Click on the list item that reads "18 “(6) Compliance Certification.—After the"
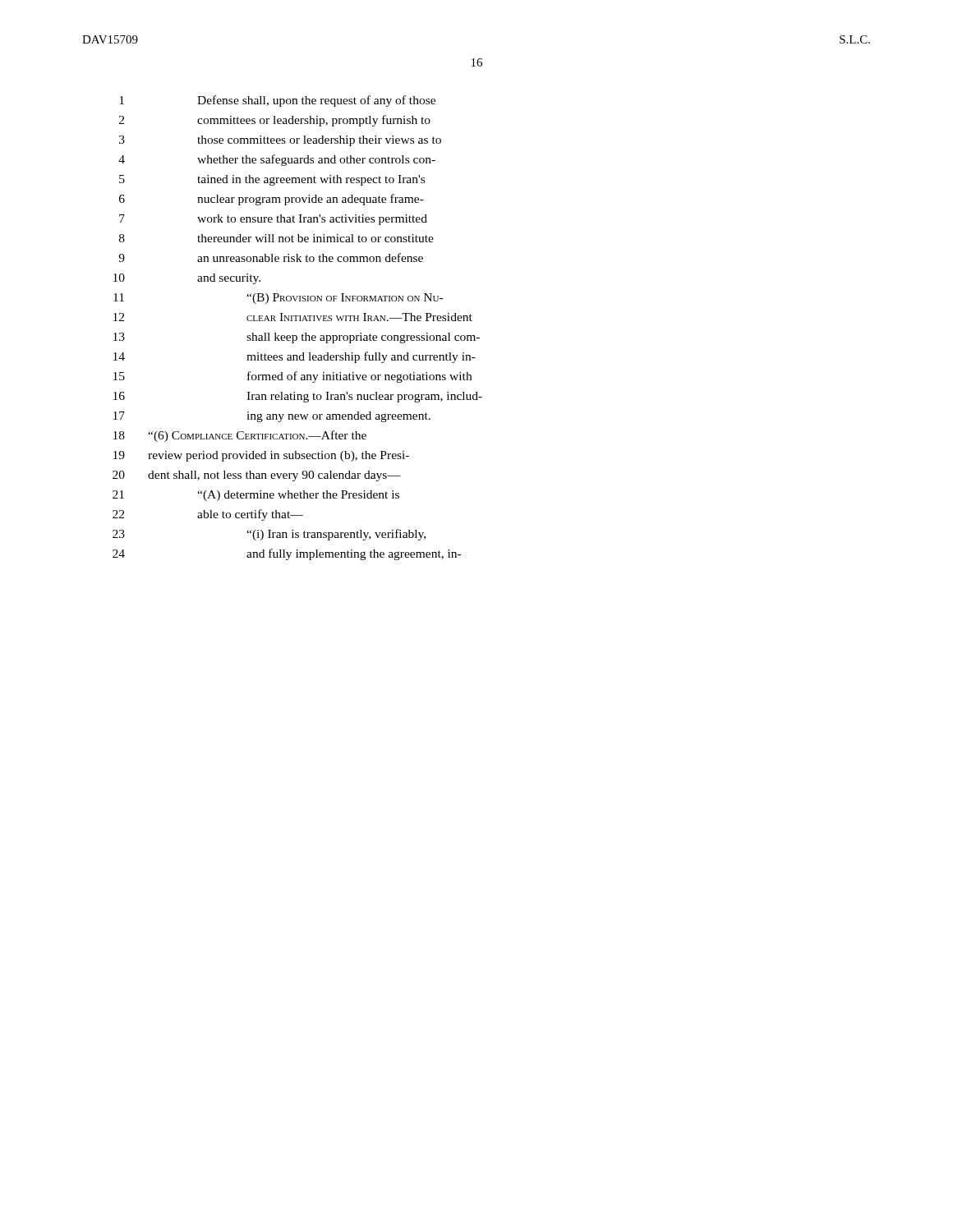 224,436
